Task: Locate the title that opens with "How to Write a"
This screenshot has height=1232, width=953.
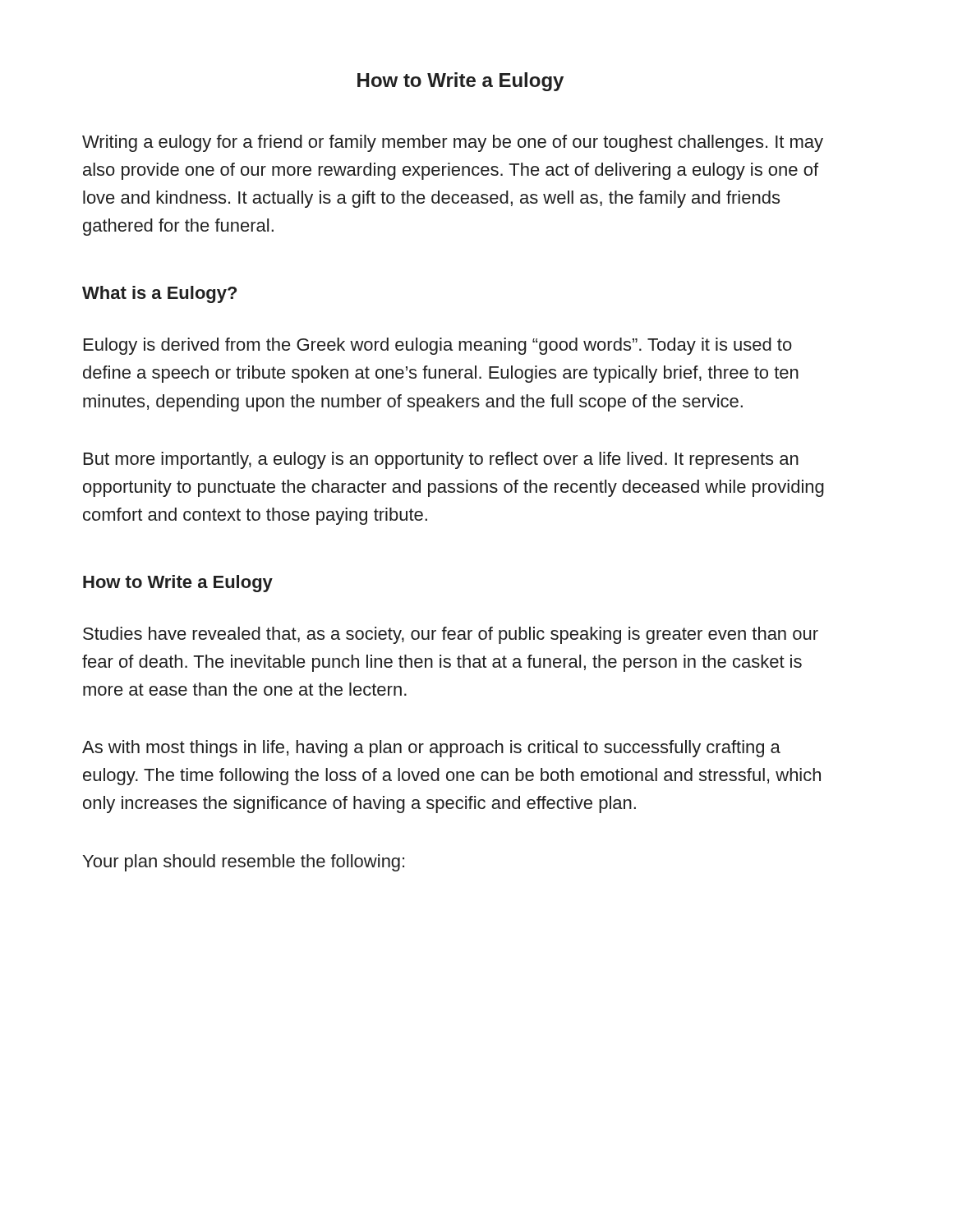Action: [460, 80]
